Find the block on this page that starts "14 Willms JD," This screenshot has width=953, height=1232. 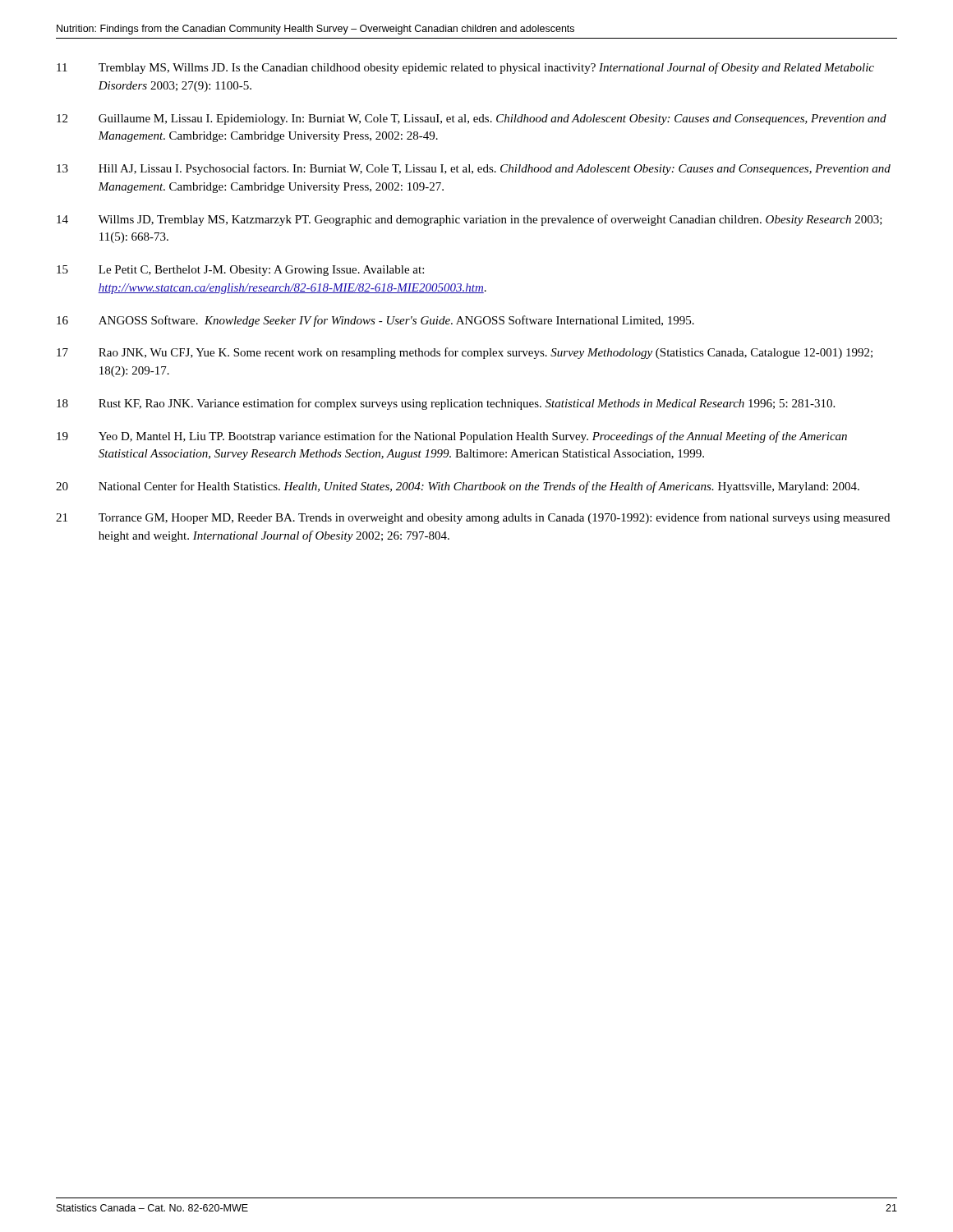(476, 229)
